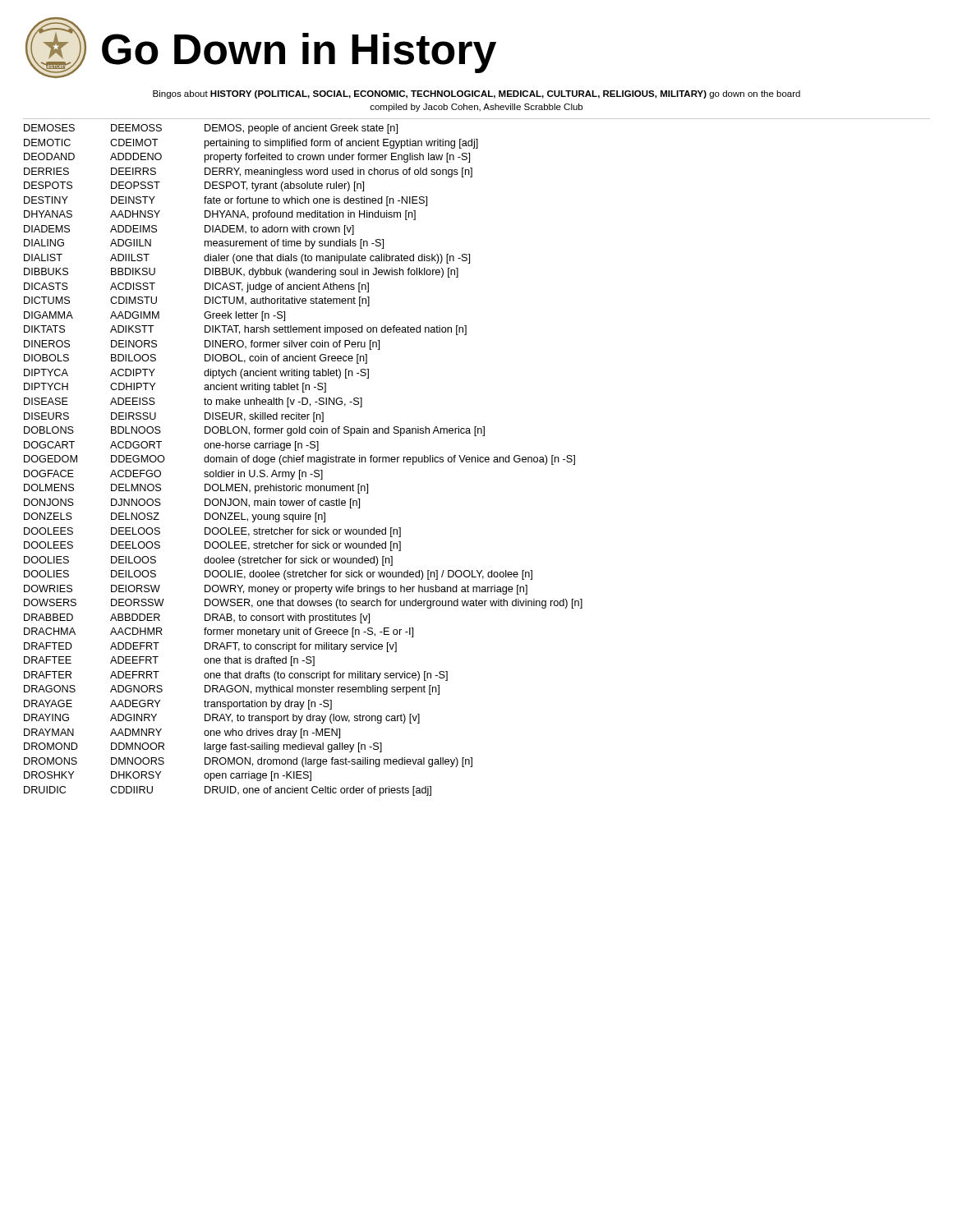953x1232 pixels.
Task: Point to the text starting "DRABBEDABBDDERDRAB, to consort"
Action: (41, 618)
